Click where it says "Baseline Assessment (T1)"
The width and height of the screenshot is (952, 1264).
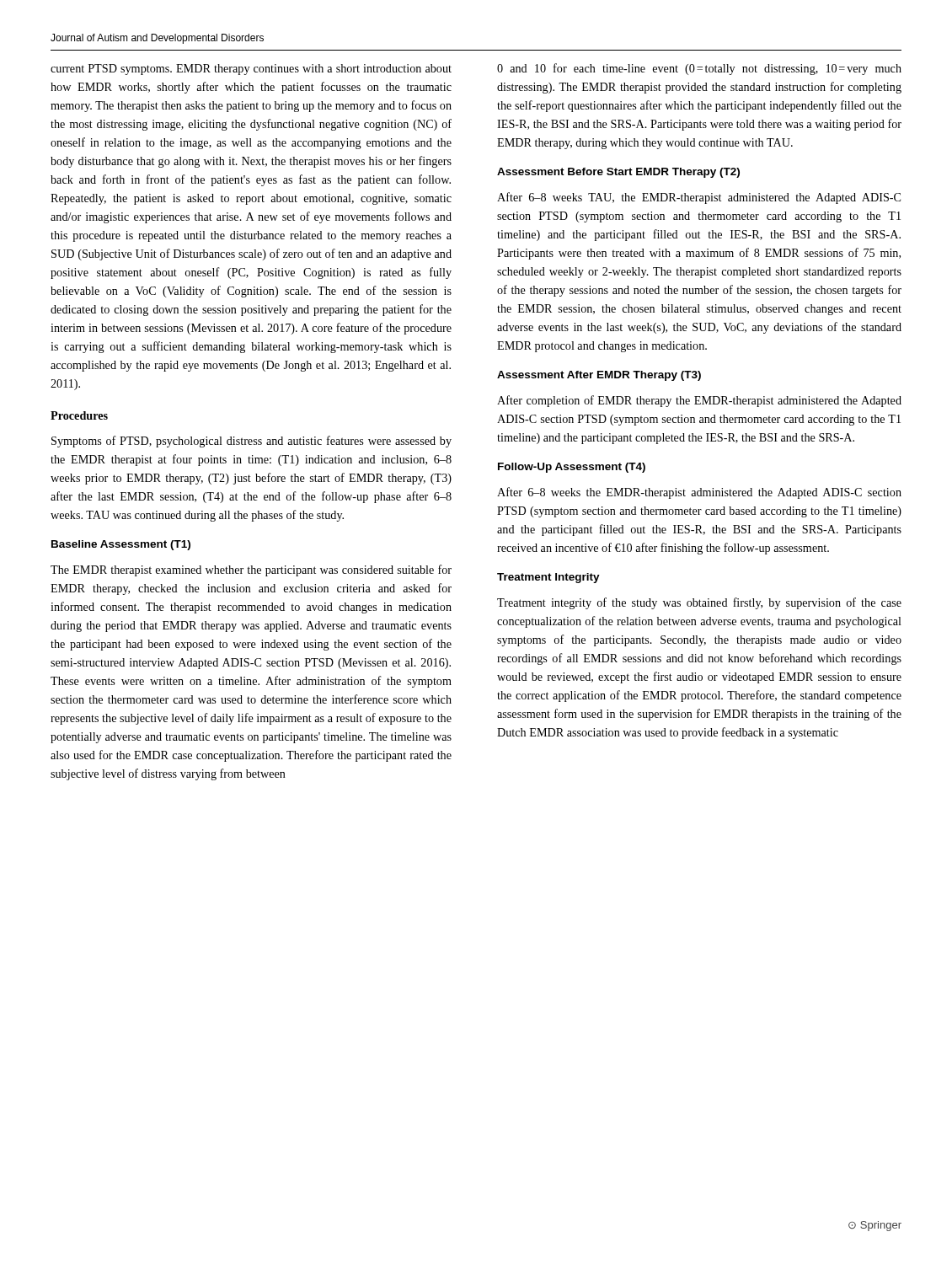[121, 544]
